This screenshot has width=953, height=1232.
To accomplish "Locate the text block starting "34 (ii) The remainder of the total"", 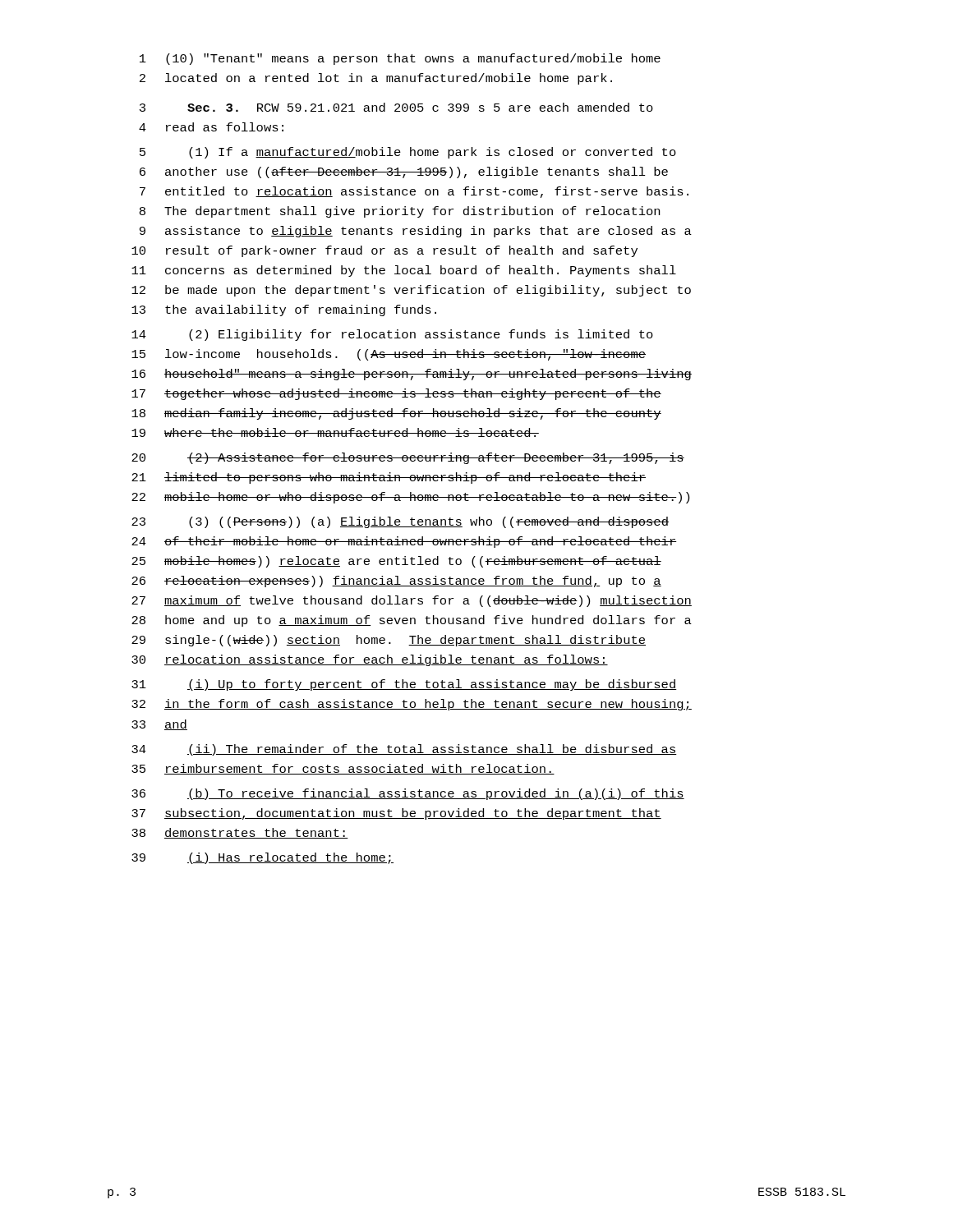I will click(476, 759).
